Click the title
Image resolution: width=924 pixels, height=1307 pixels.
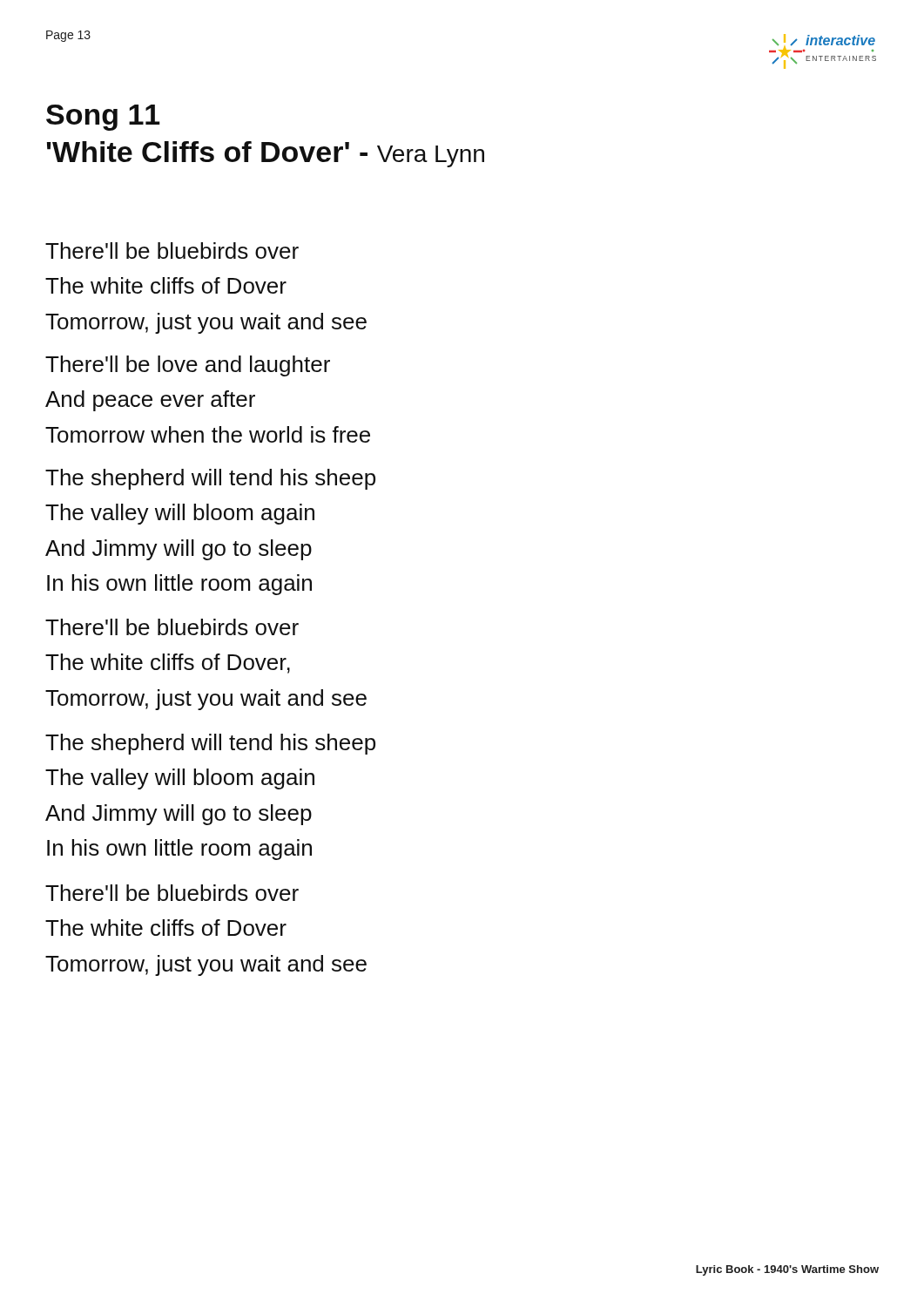pyautogui.click(x=266, y=133)
